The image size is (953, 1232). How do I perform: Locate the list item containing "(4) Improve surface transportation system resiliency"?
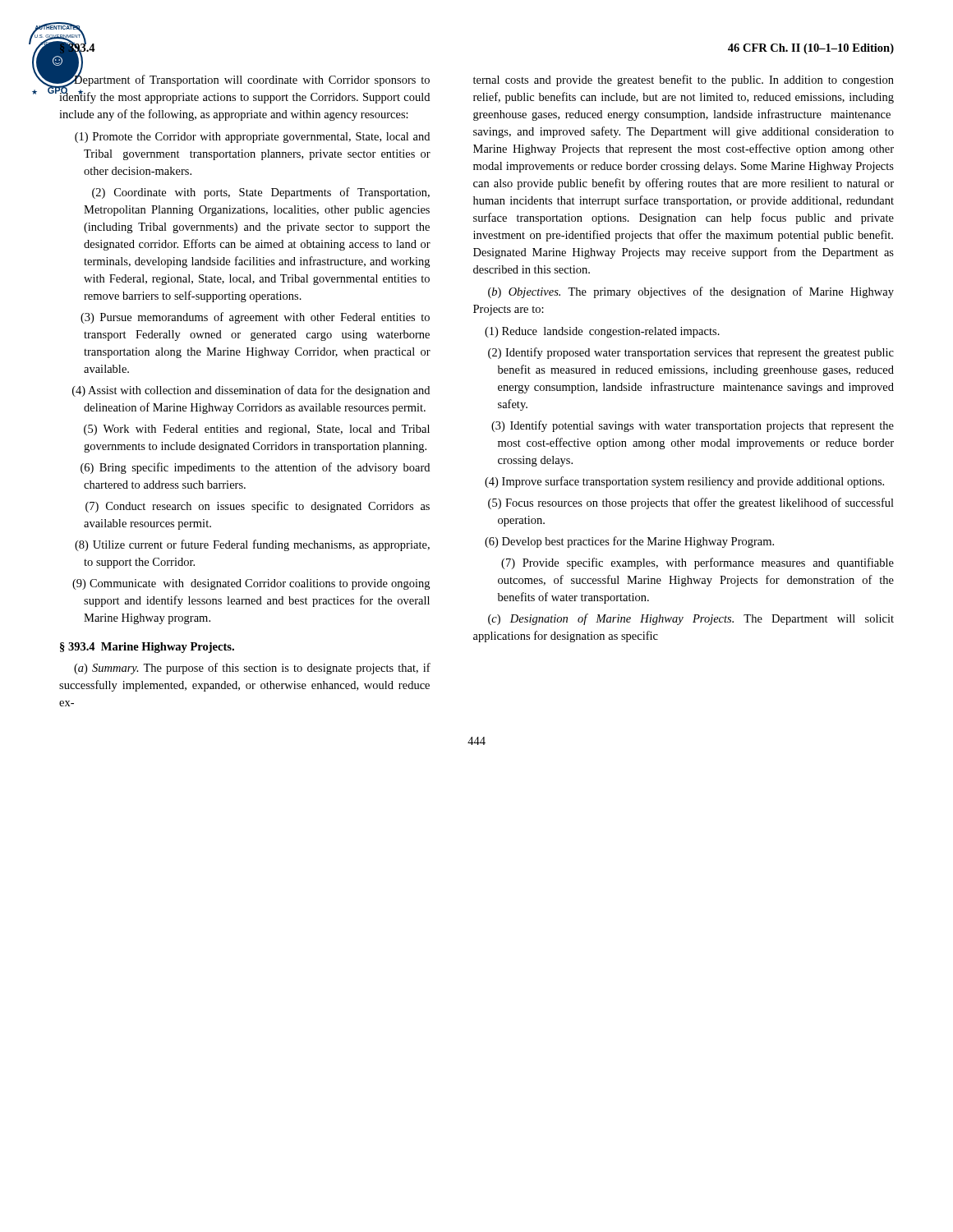click(683, 482)
